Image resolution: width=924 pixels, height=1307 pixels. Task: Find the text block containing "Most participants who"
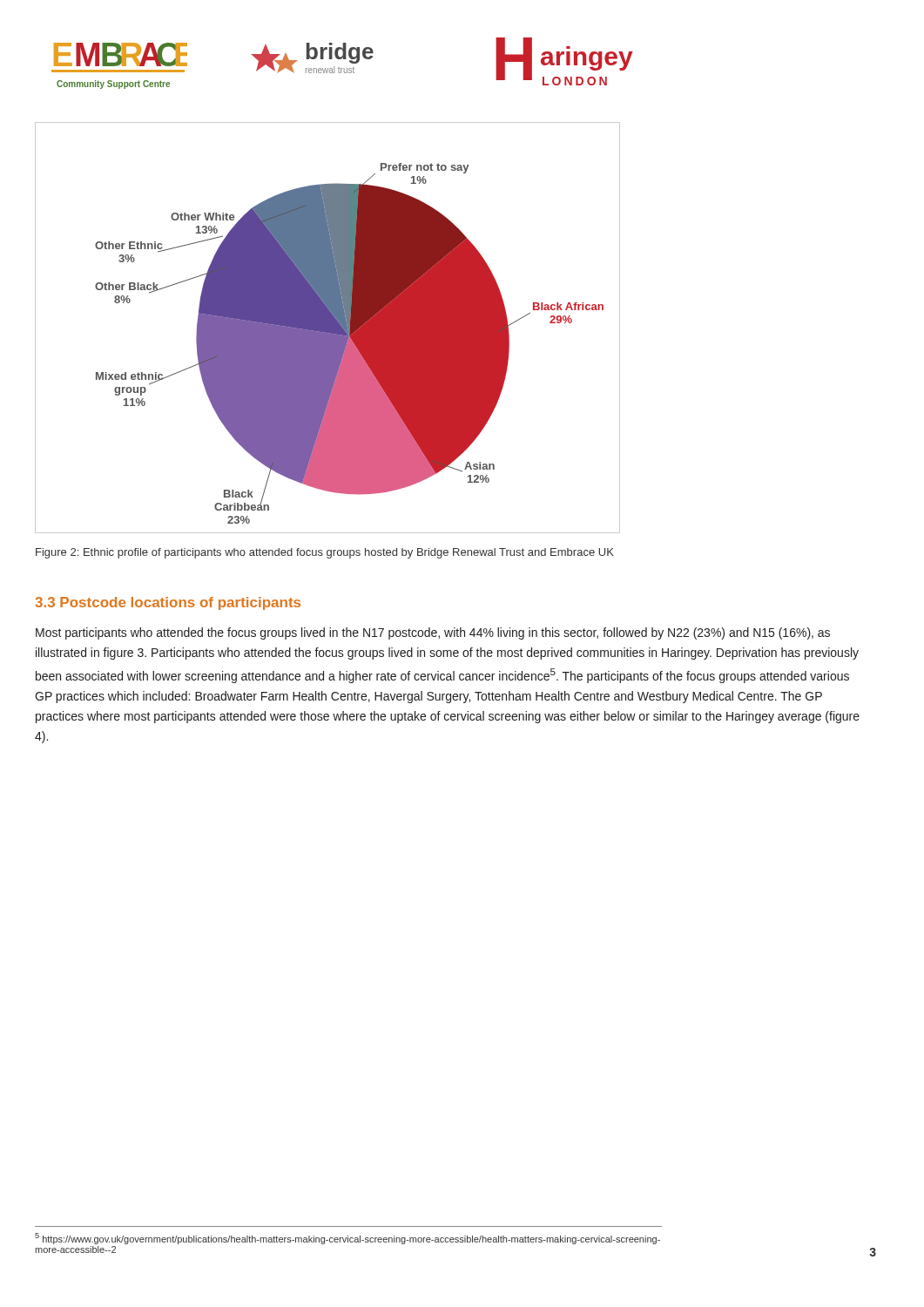[447, 685]
